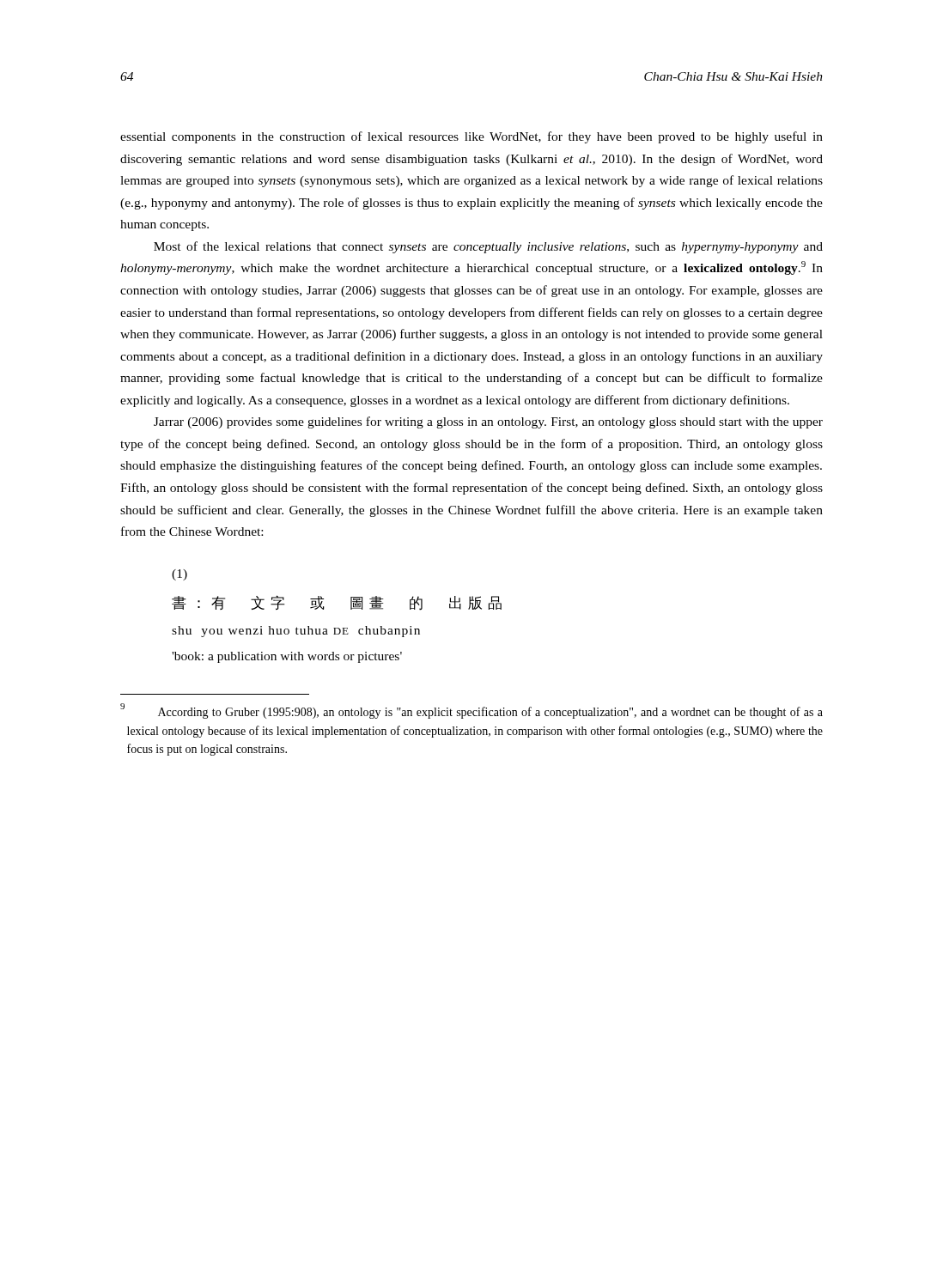Select the text block that says "Jarrar (2006) provides some guidelines for"
The image size is (943, 1288).
(x=472, y=477)
